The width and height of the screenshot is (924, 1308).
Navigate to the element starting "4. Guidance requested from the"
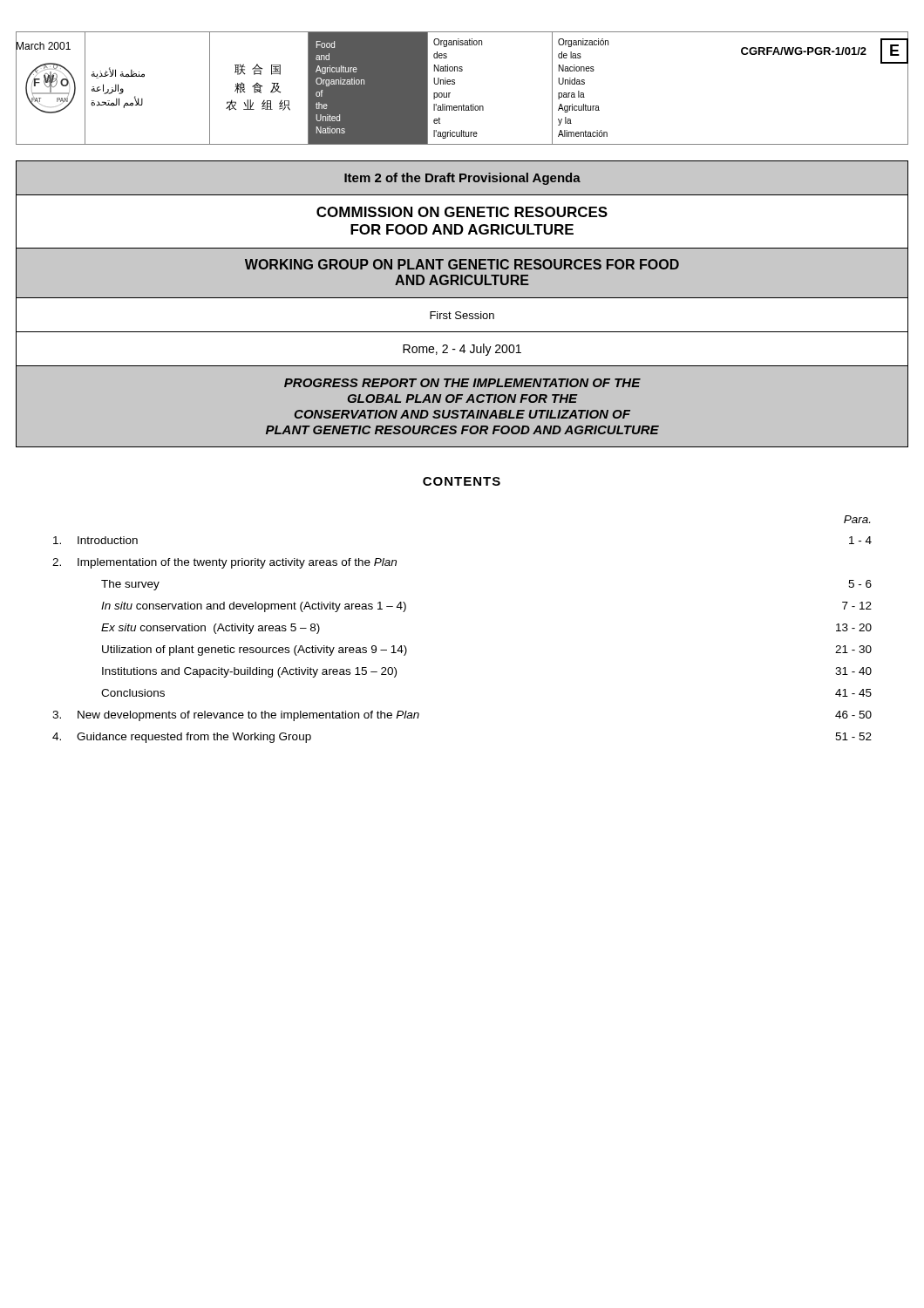[195, 737]
